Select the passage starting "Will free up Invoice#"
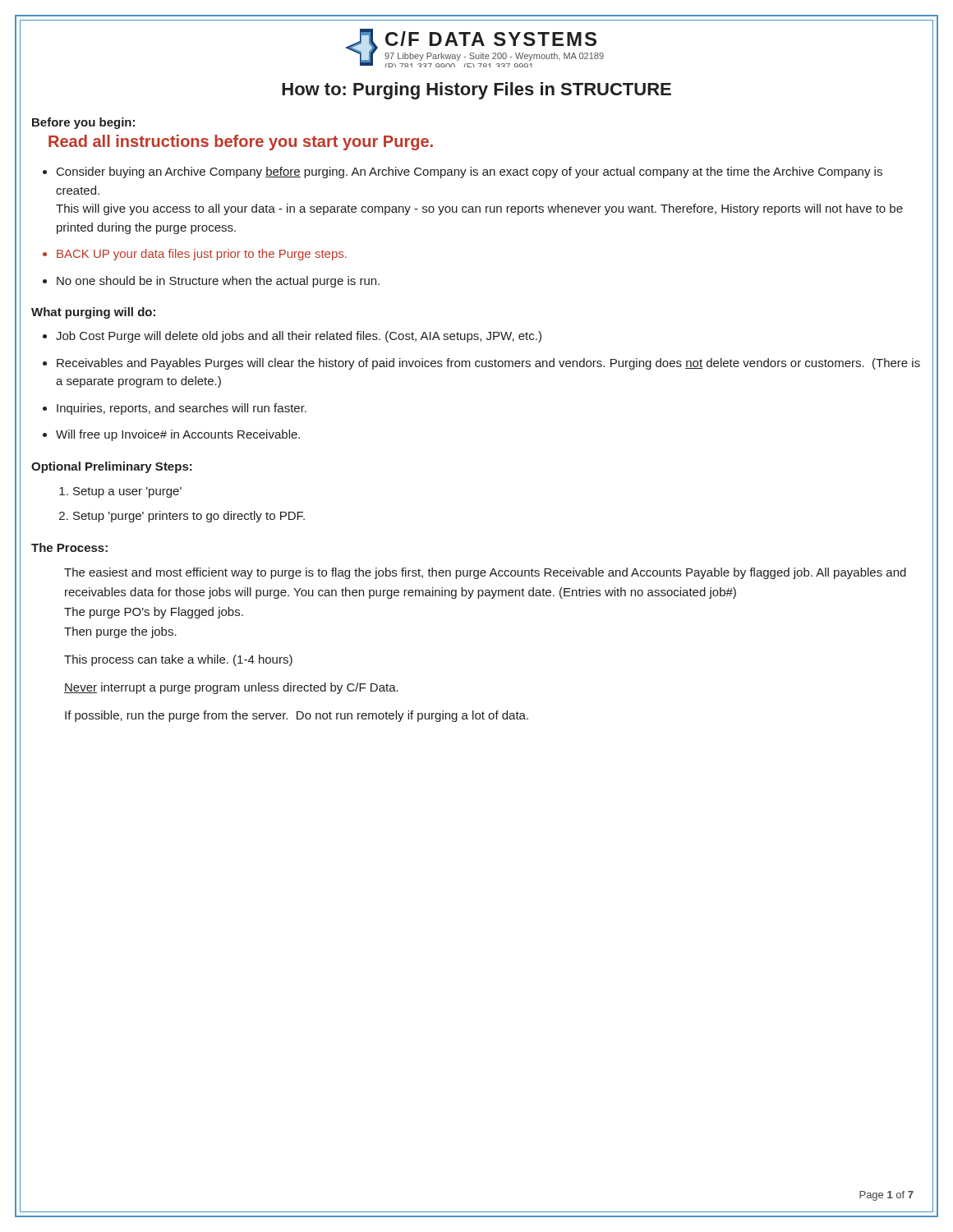953x1232 pixels. [x=178, y=434]
